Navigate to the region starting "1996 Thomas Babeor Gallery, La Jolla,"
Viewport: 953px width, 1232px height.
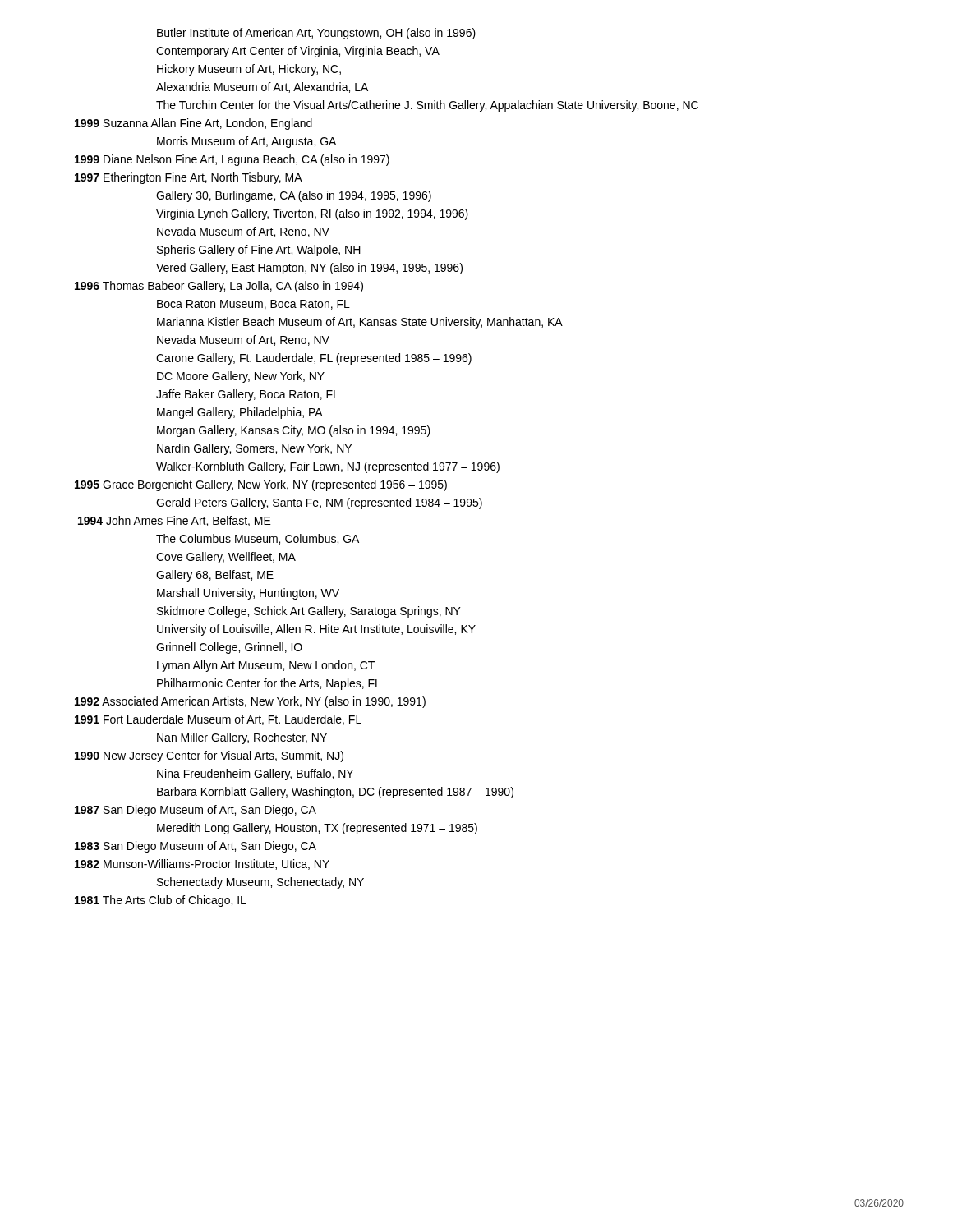pos(219,286)
